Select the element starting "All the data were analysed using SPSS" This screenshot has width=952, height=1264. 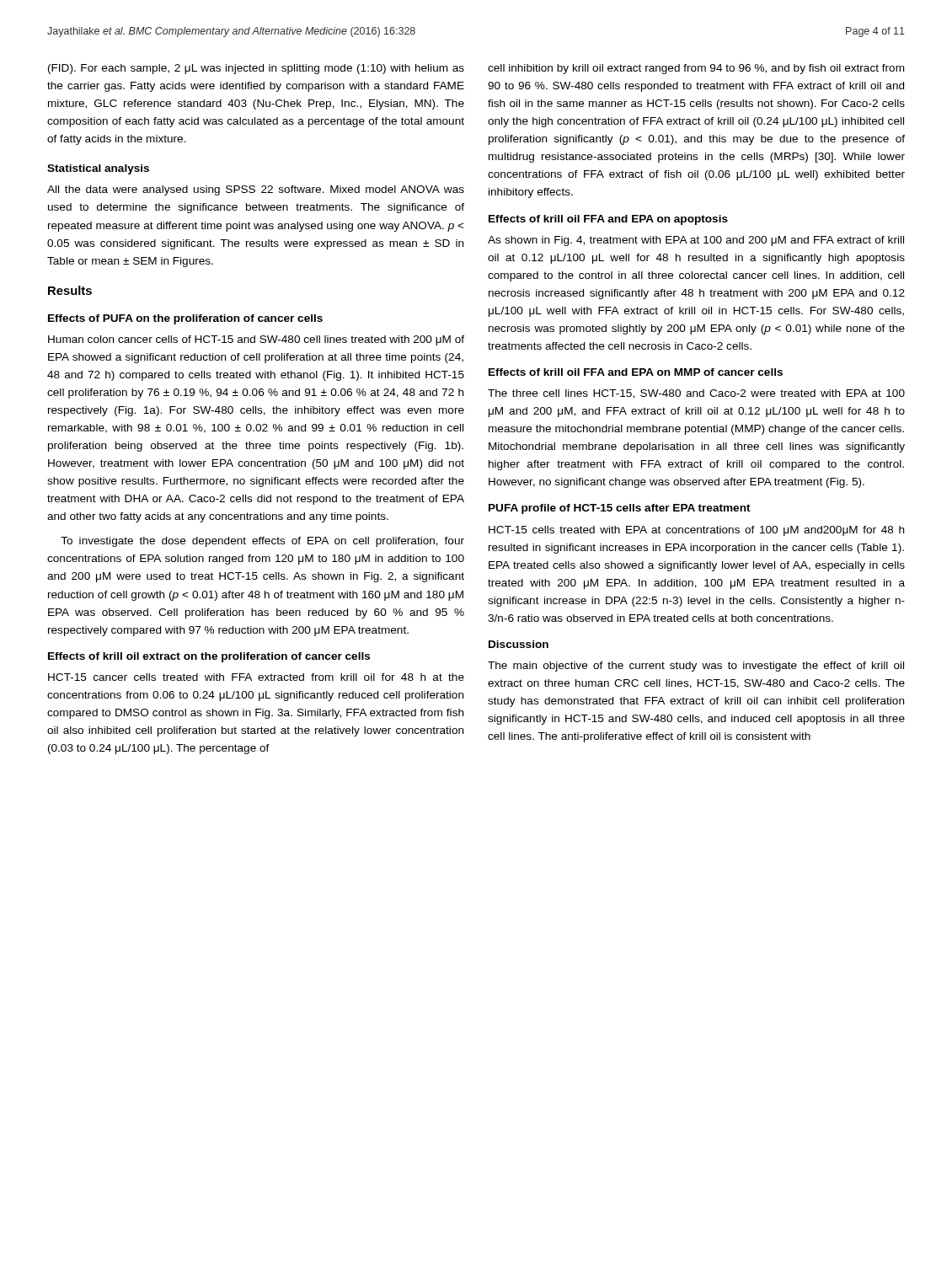(x=256, y=225)
